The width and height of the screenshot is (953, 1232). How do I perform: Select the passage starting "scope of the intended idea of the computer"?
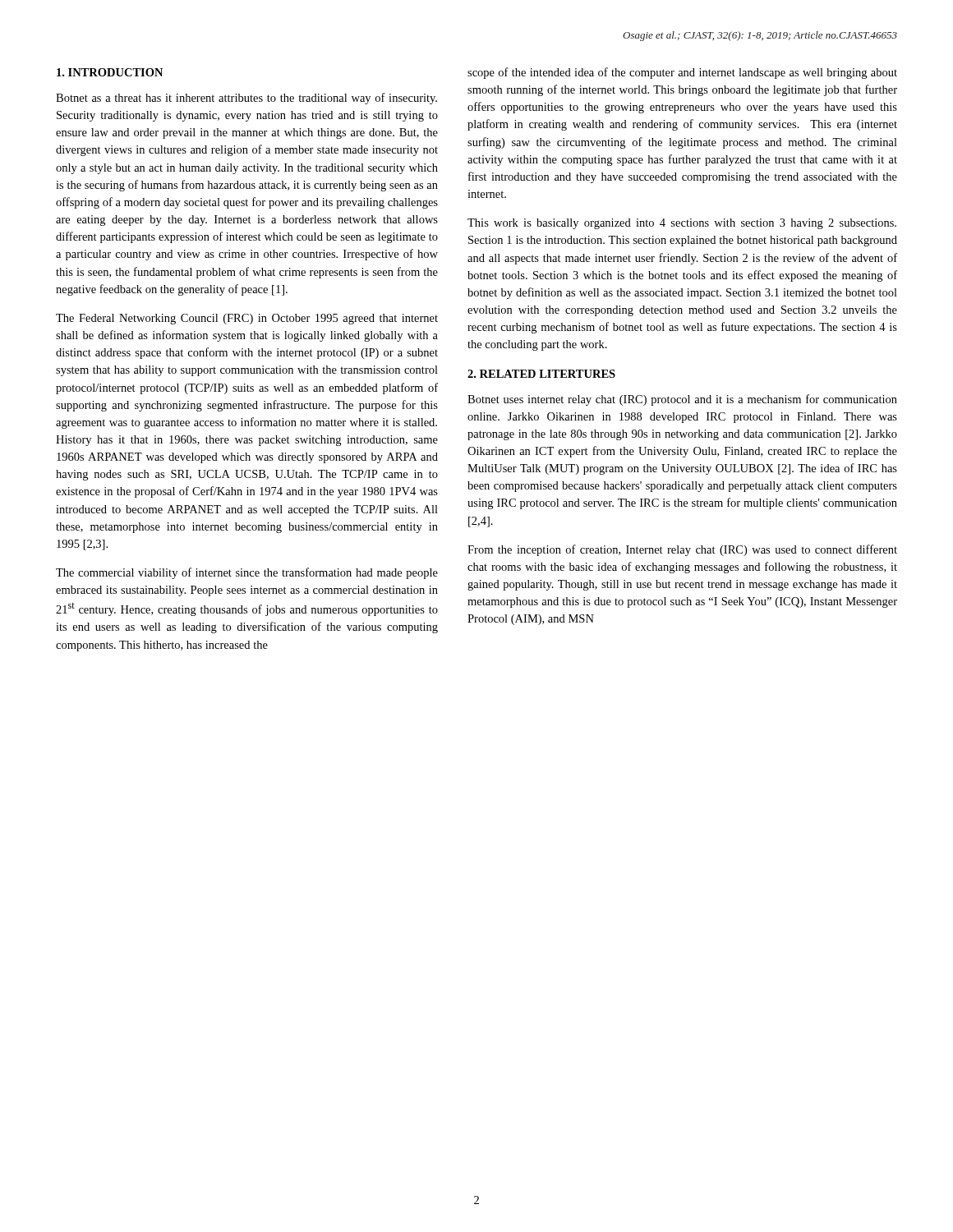pos(682,133)
